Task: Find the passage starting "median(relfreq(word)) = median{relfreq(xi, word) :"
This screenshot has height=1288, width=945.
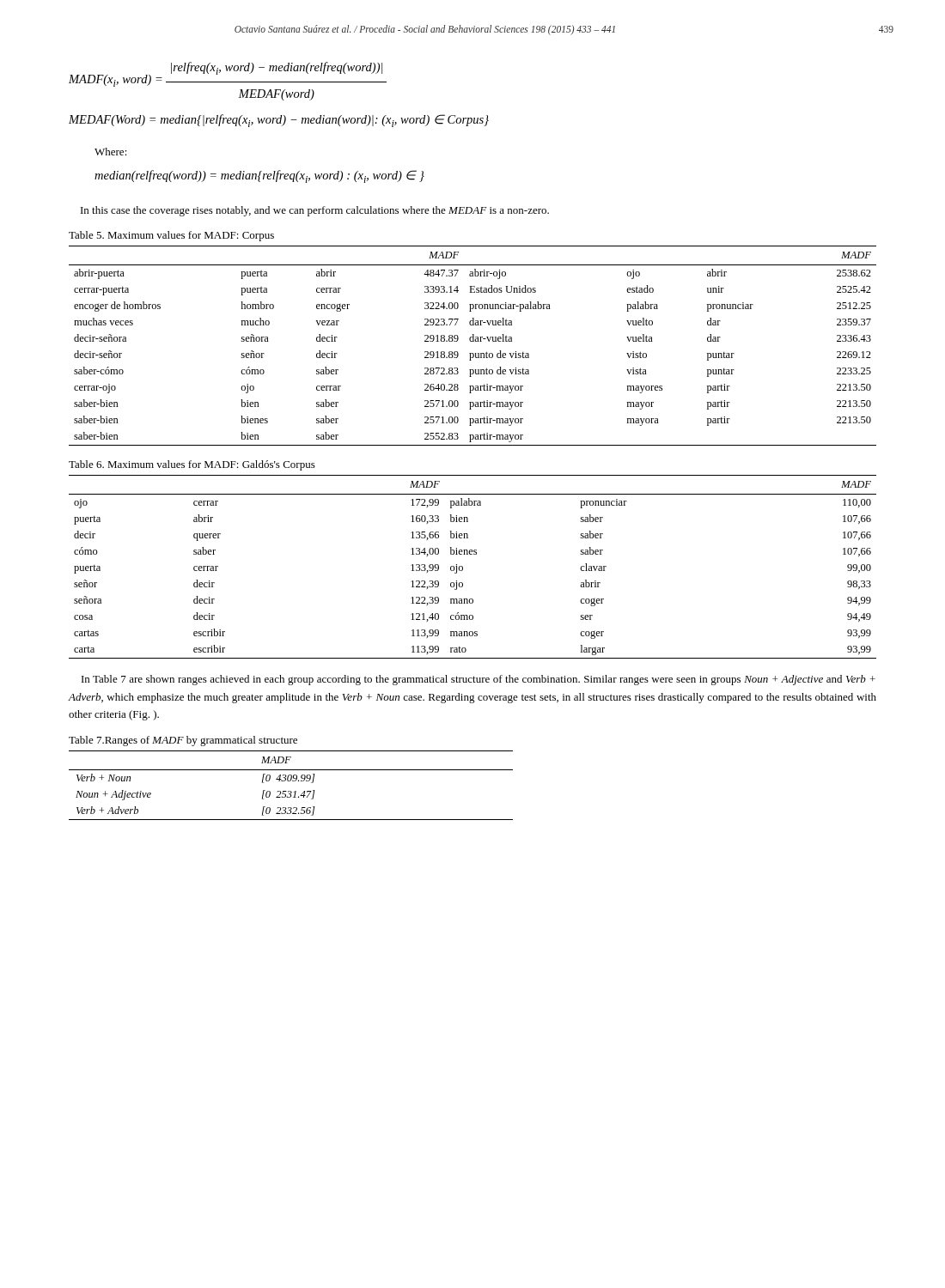Action: pos(259,177)
